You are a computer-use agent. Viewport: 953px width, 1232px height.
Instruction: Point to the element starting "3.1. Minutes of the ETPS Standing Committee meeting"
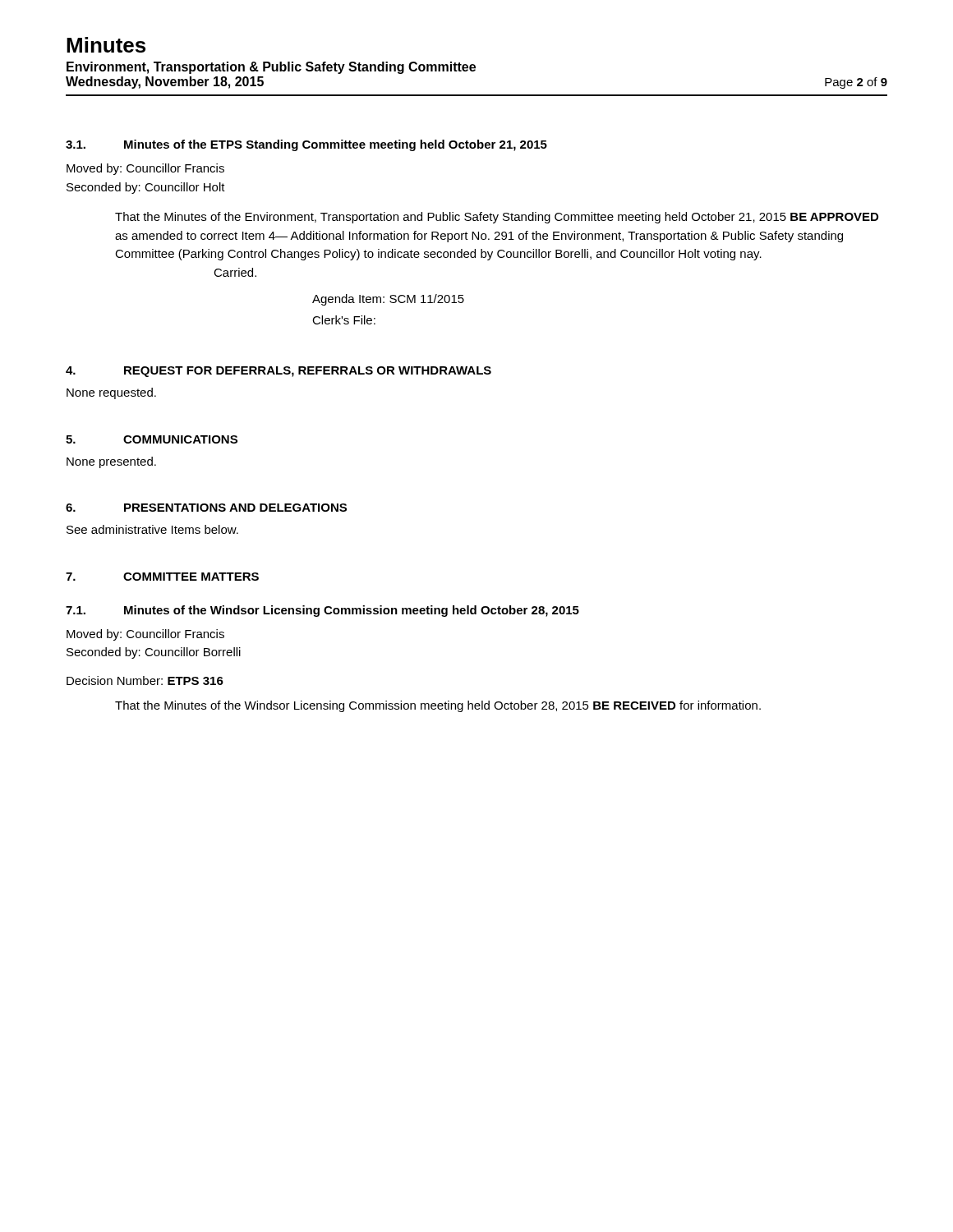[x=306, y=144]
